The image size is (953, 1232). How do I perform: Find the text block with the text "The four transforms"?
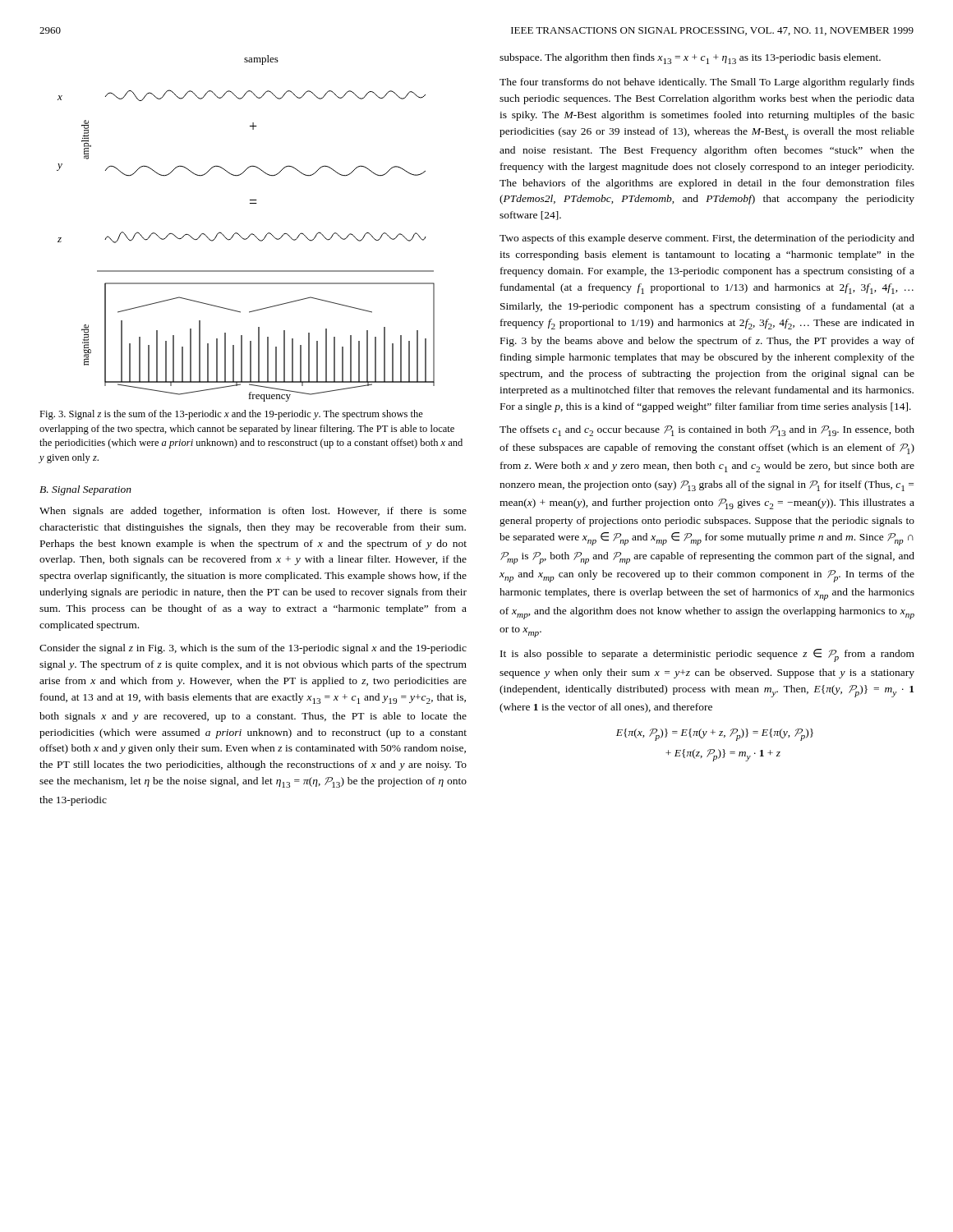[x=707, y=149]
